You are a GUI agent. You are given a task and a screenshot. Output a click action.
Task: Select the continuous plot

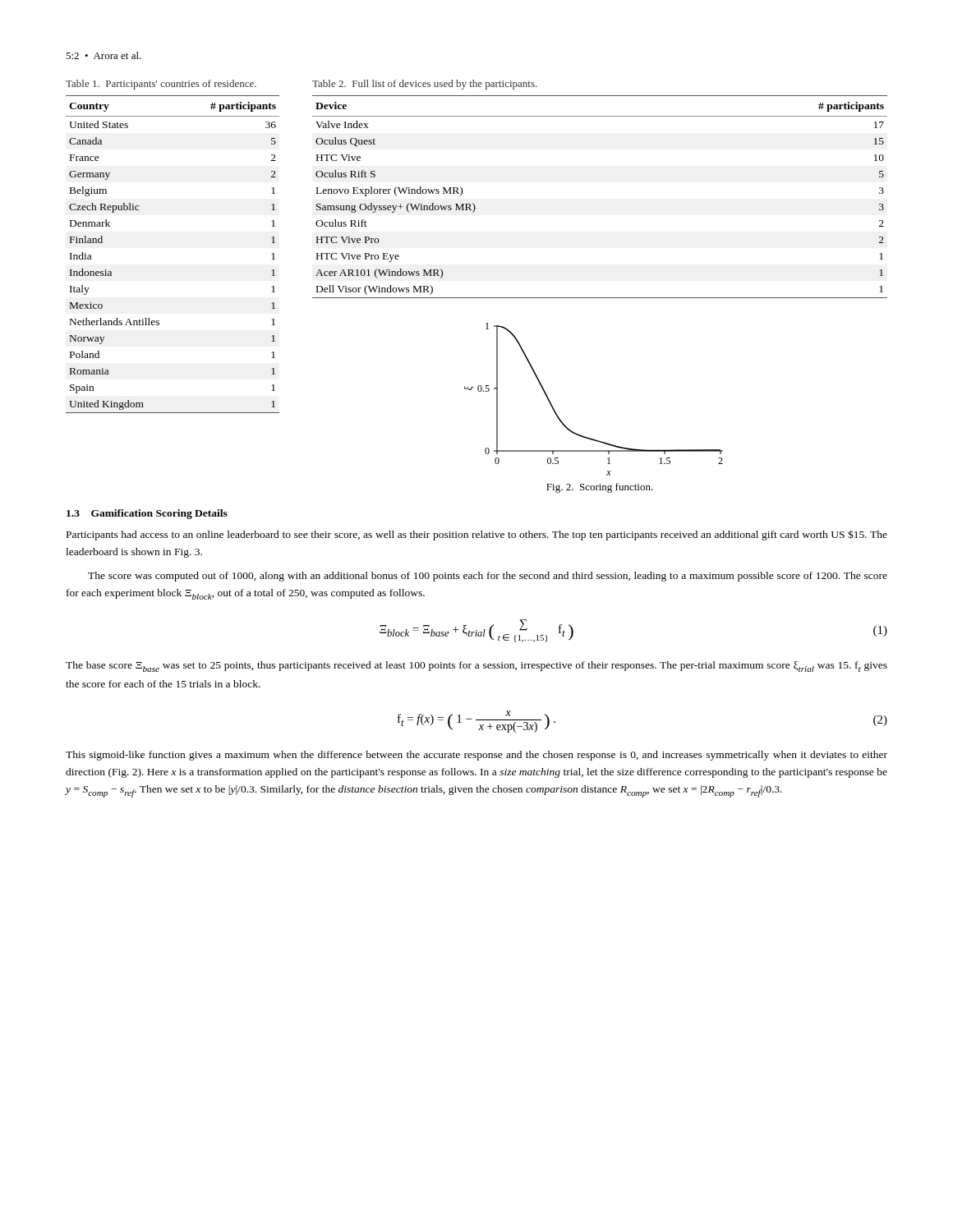(x=600, y=403)
